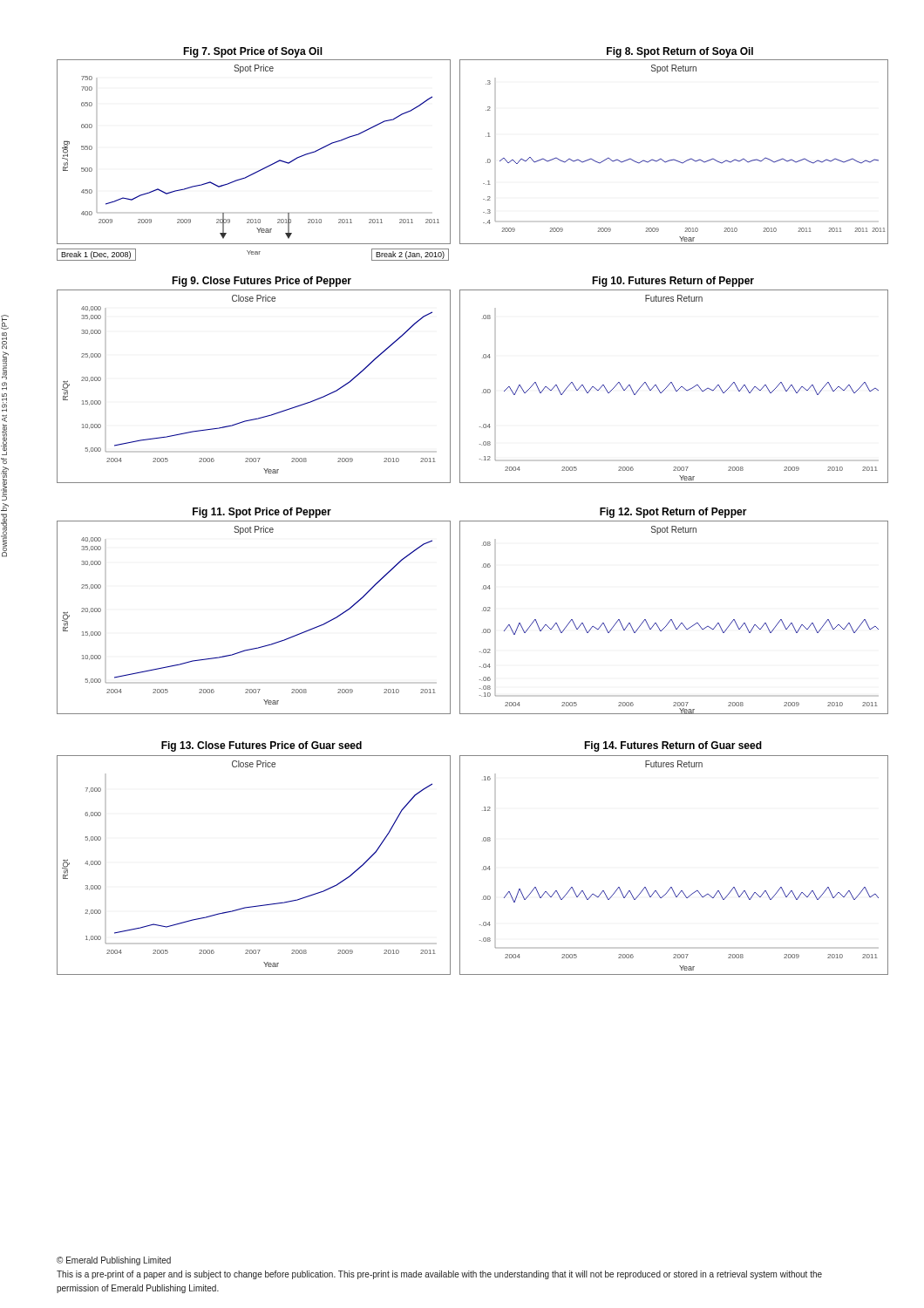Click on the caption that reads "Fig 13. Close Futures Price of"
Image resolution: width=924 pixels, height=1308 pixels.
click(262, 746)
